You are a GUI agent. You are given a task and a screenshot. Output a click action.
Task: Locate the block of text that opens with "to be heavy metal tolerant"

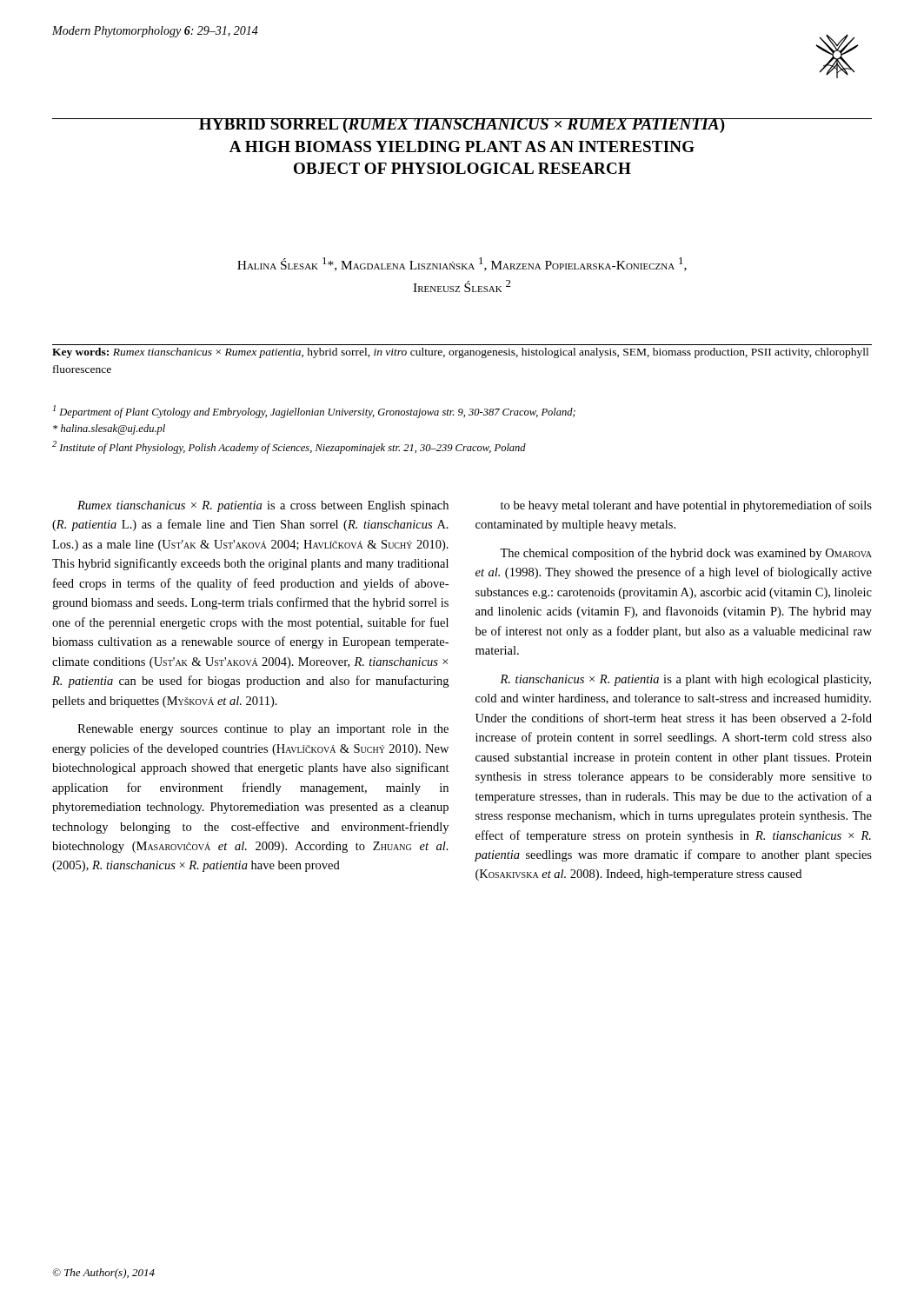tap(673, 515)
